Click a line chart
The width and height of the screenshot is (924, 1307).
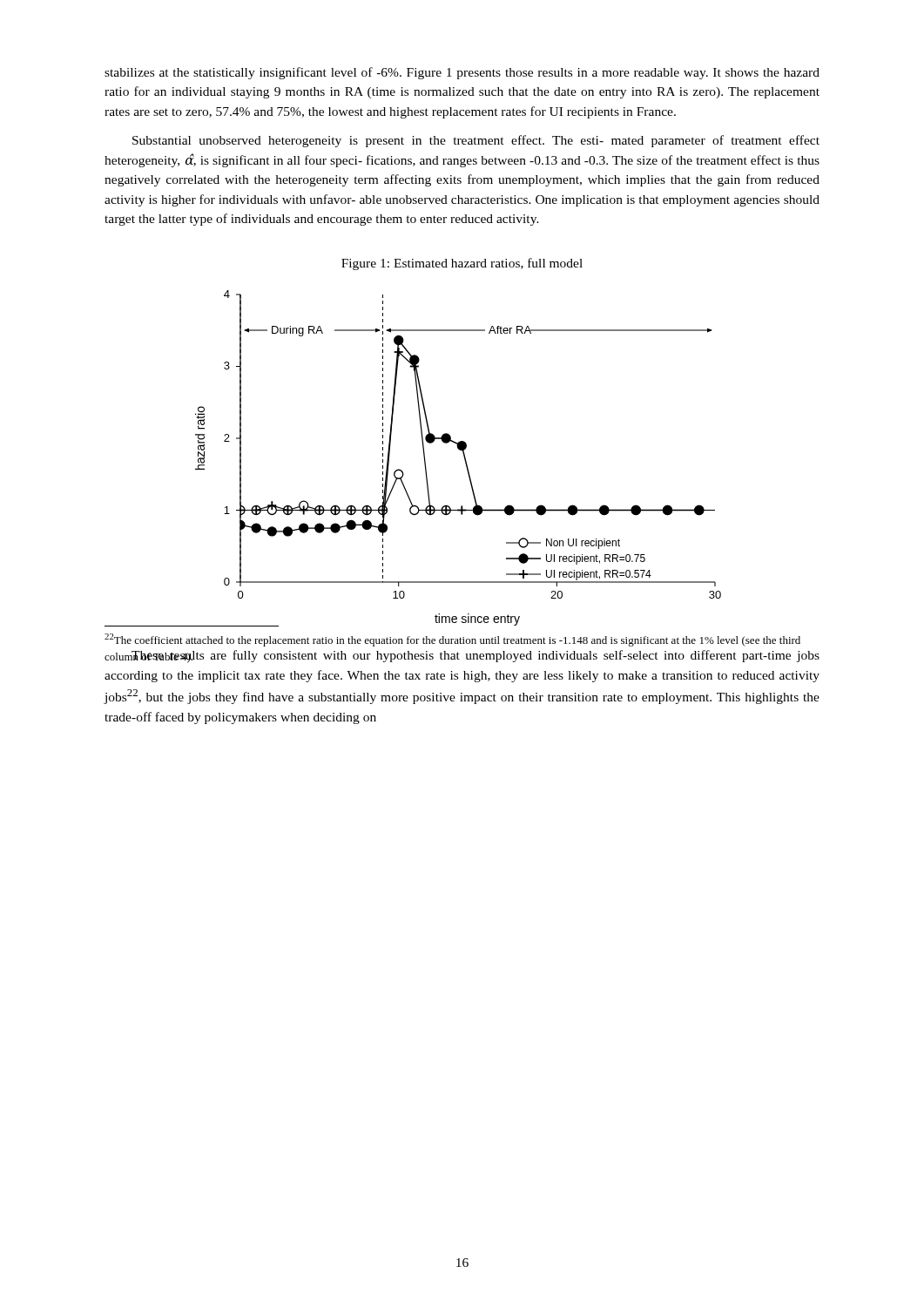point(462,456)
